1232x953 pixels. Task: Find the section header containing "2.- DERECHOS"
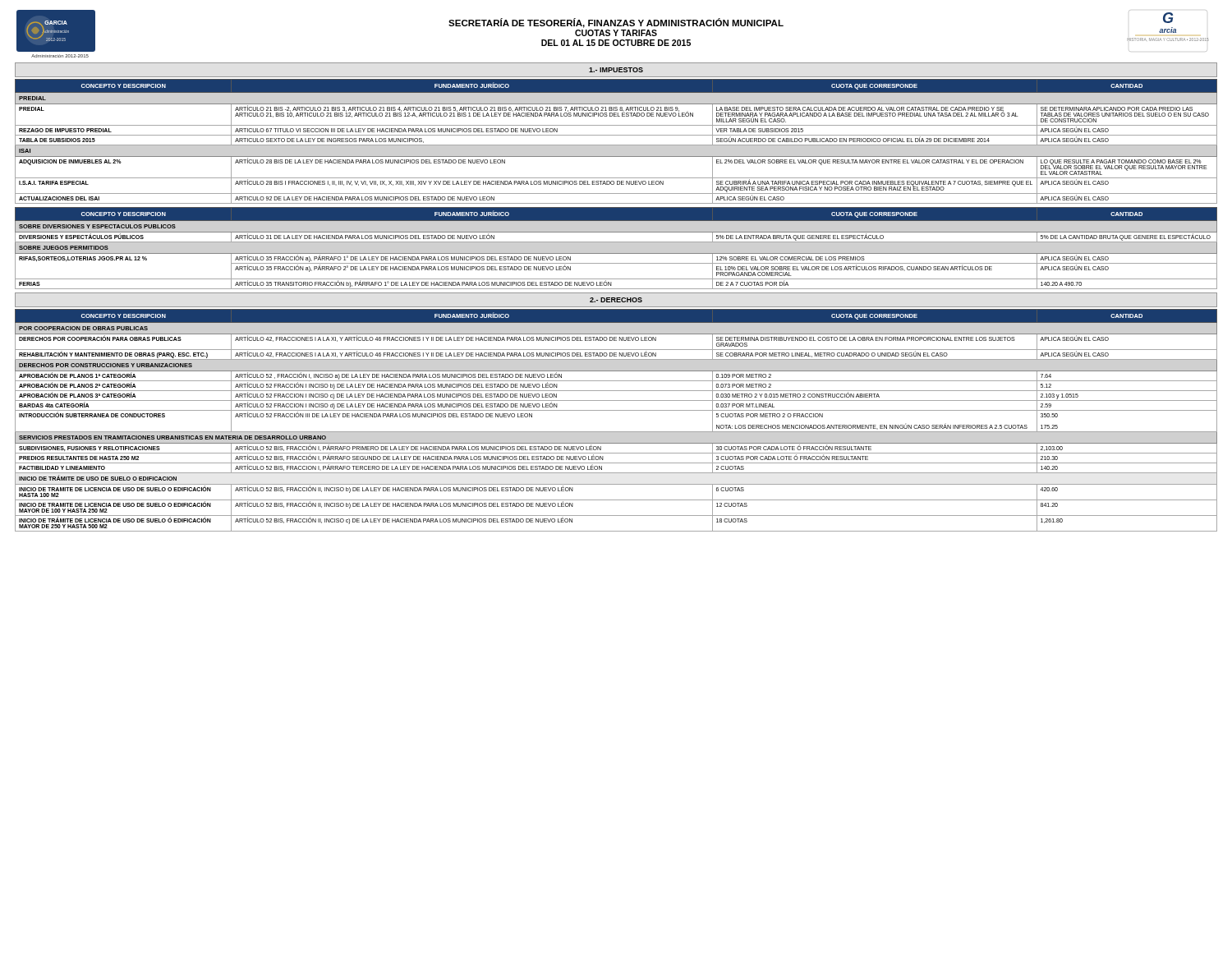(x=616, y=300)
